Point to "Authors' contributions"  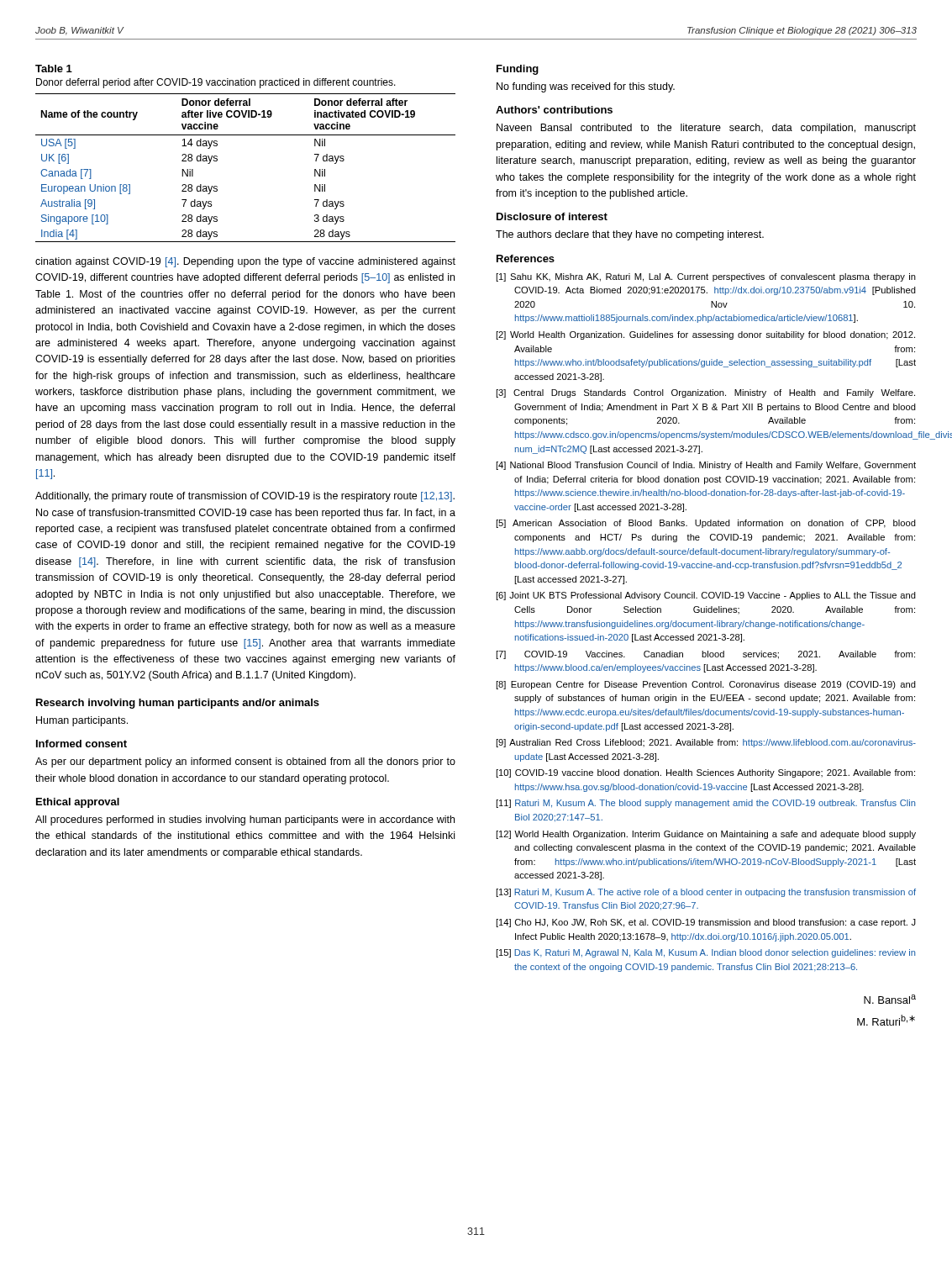coord(554,110)
